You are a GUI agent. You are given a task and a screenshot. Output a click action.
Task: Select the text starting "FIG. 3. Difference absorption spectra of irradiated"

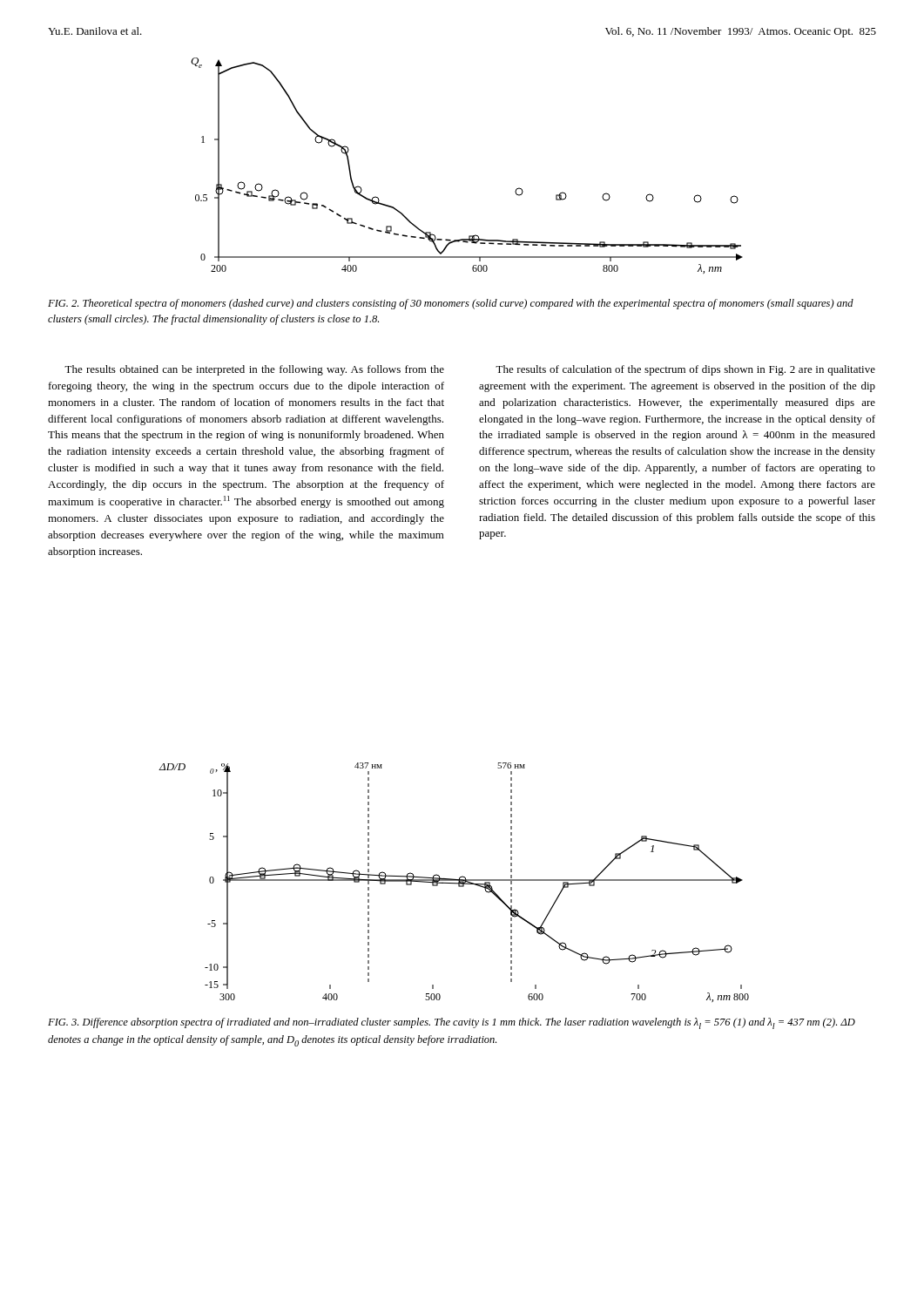tap(451, 1032)
